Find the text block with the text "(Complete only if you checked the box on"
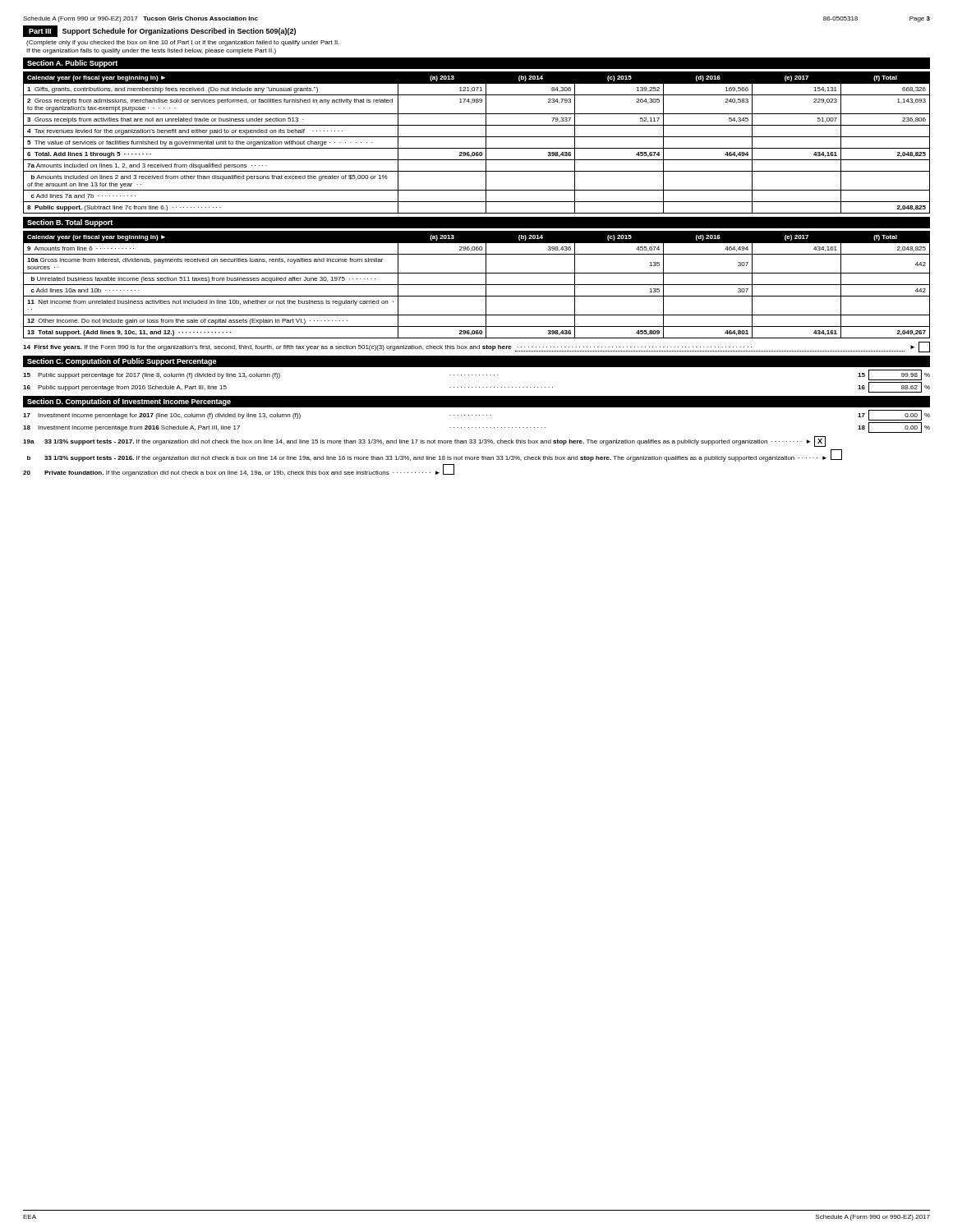The width and height of the screenshot is (953, 1232). coord(183,42)
